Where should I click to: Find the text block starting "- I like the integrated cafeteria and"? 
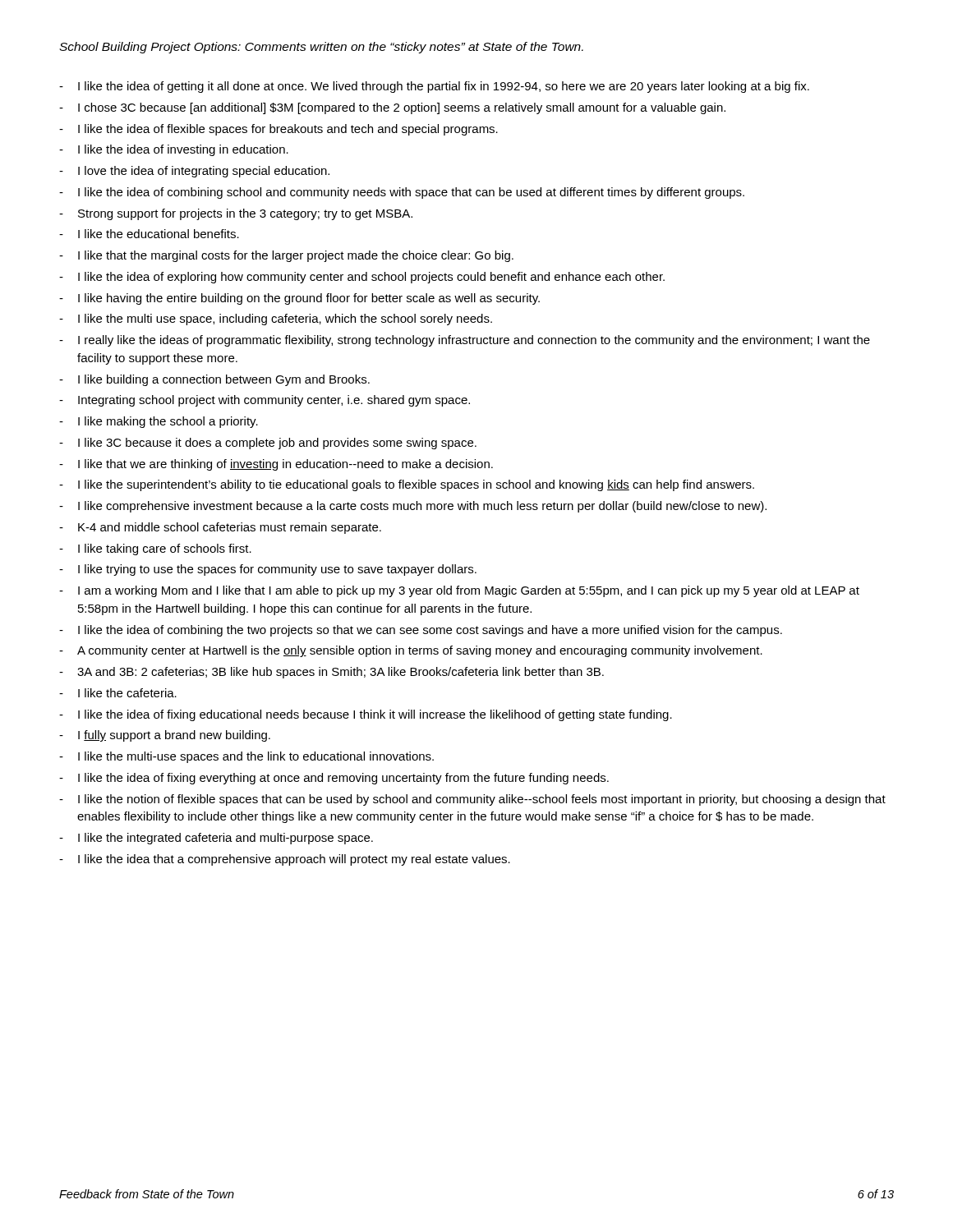[216, 839]
